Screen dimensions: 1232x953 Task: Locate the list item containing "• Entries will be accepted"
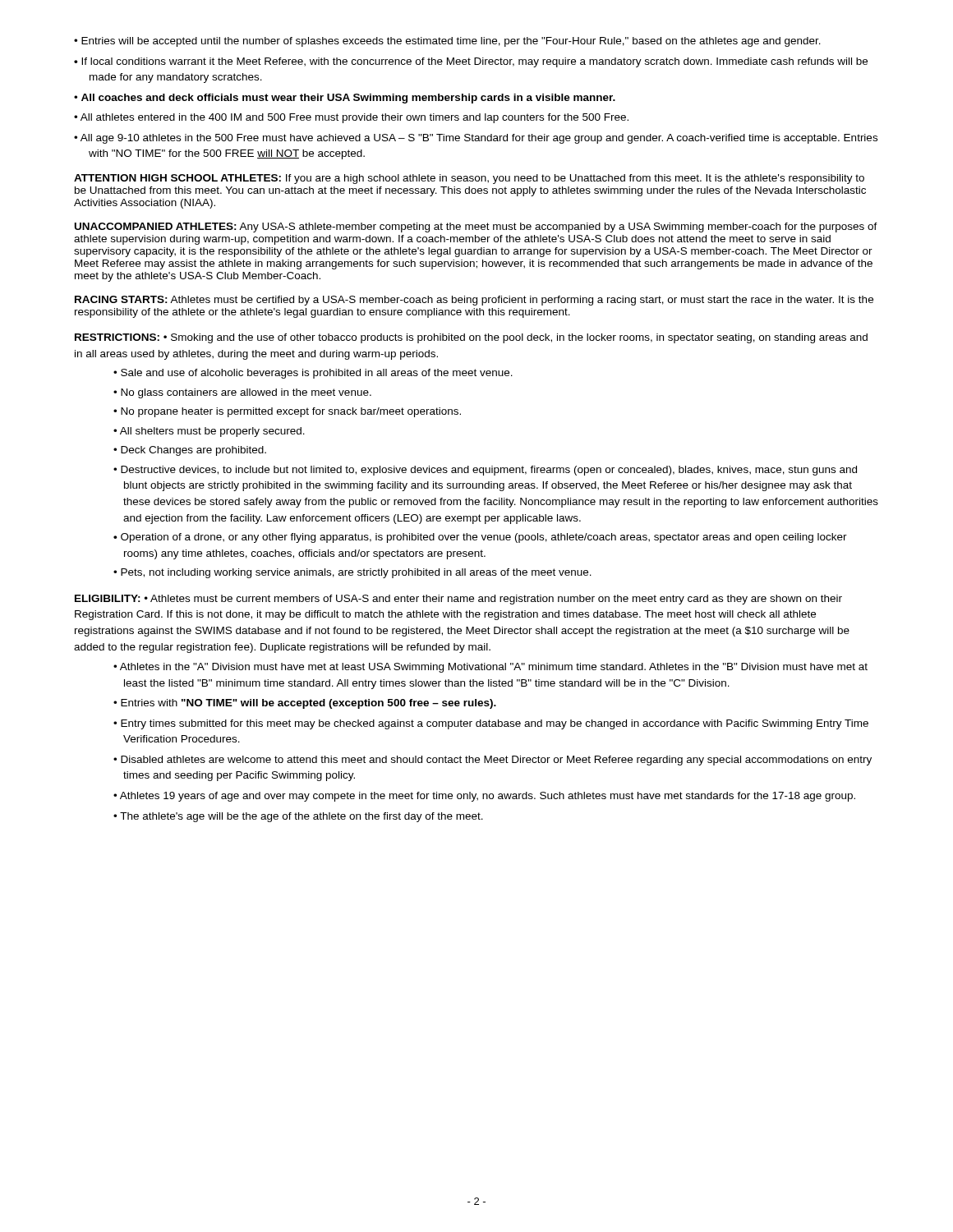[448, 41]
